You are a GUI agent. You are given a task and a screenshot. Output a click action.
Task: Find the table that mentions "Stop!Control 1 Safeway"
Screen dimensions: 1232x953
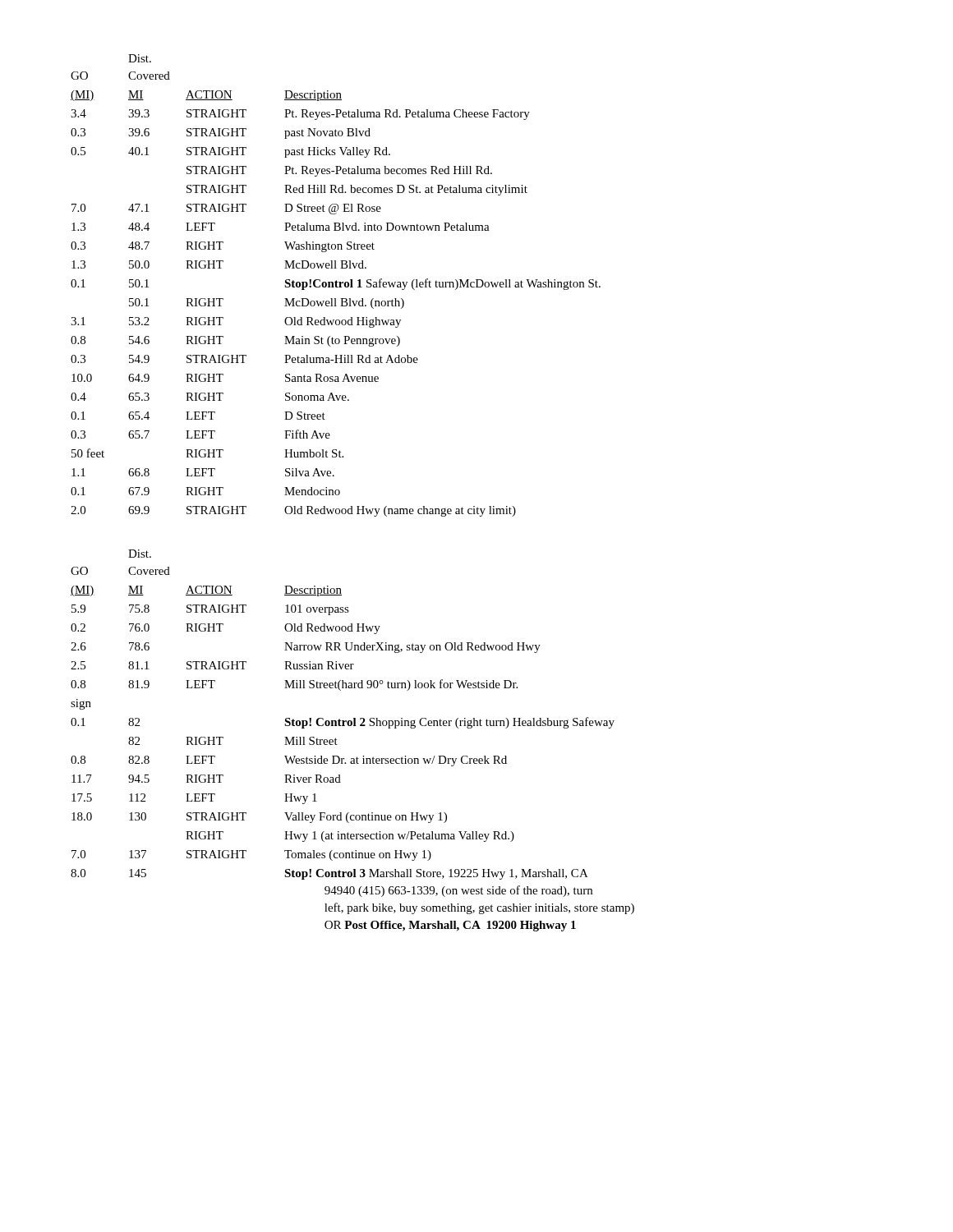(x=476, y=285)
